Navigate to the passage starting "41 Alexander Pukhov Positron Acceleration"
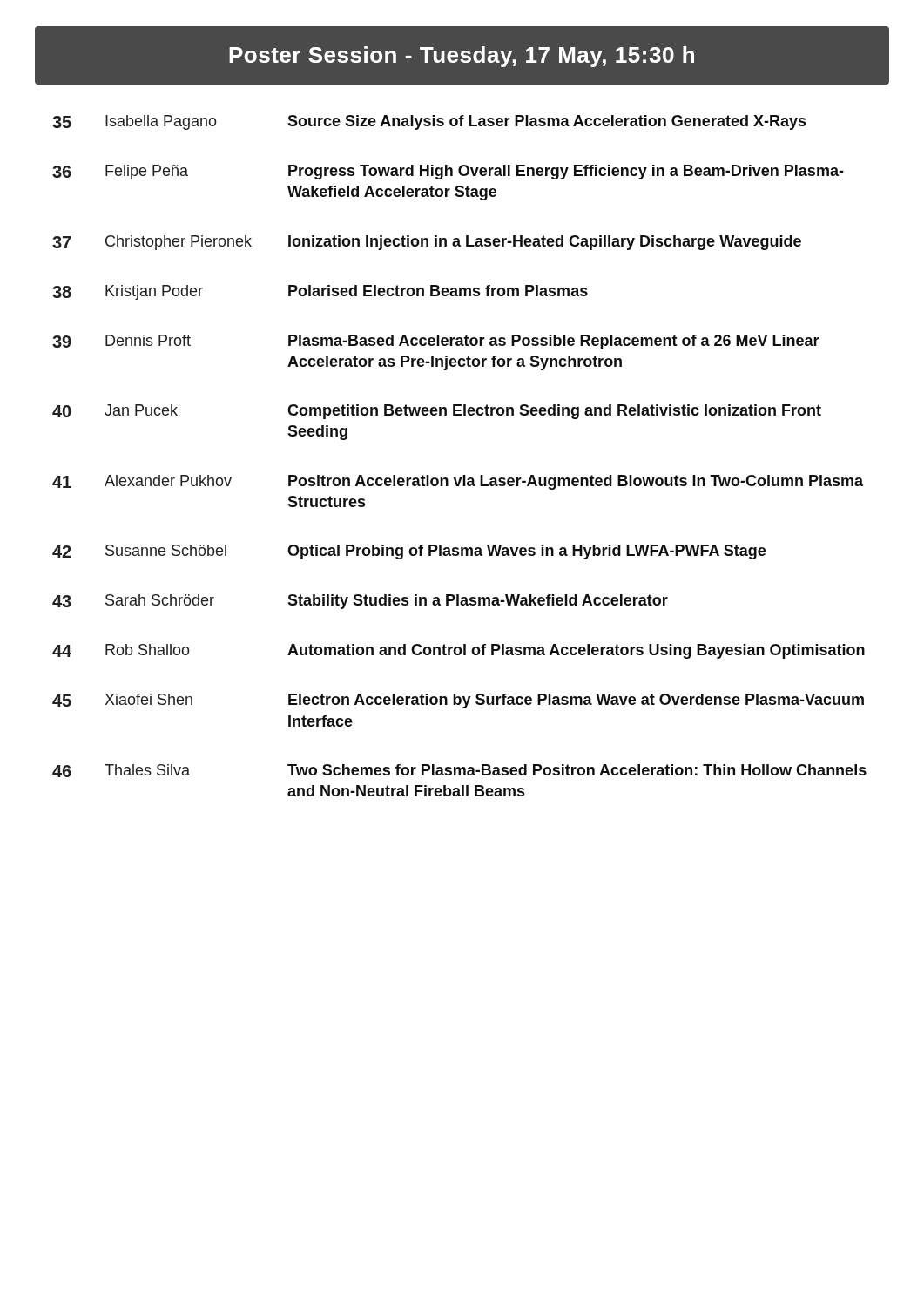Viewport: 924px width, 1307px height. 462,491
